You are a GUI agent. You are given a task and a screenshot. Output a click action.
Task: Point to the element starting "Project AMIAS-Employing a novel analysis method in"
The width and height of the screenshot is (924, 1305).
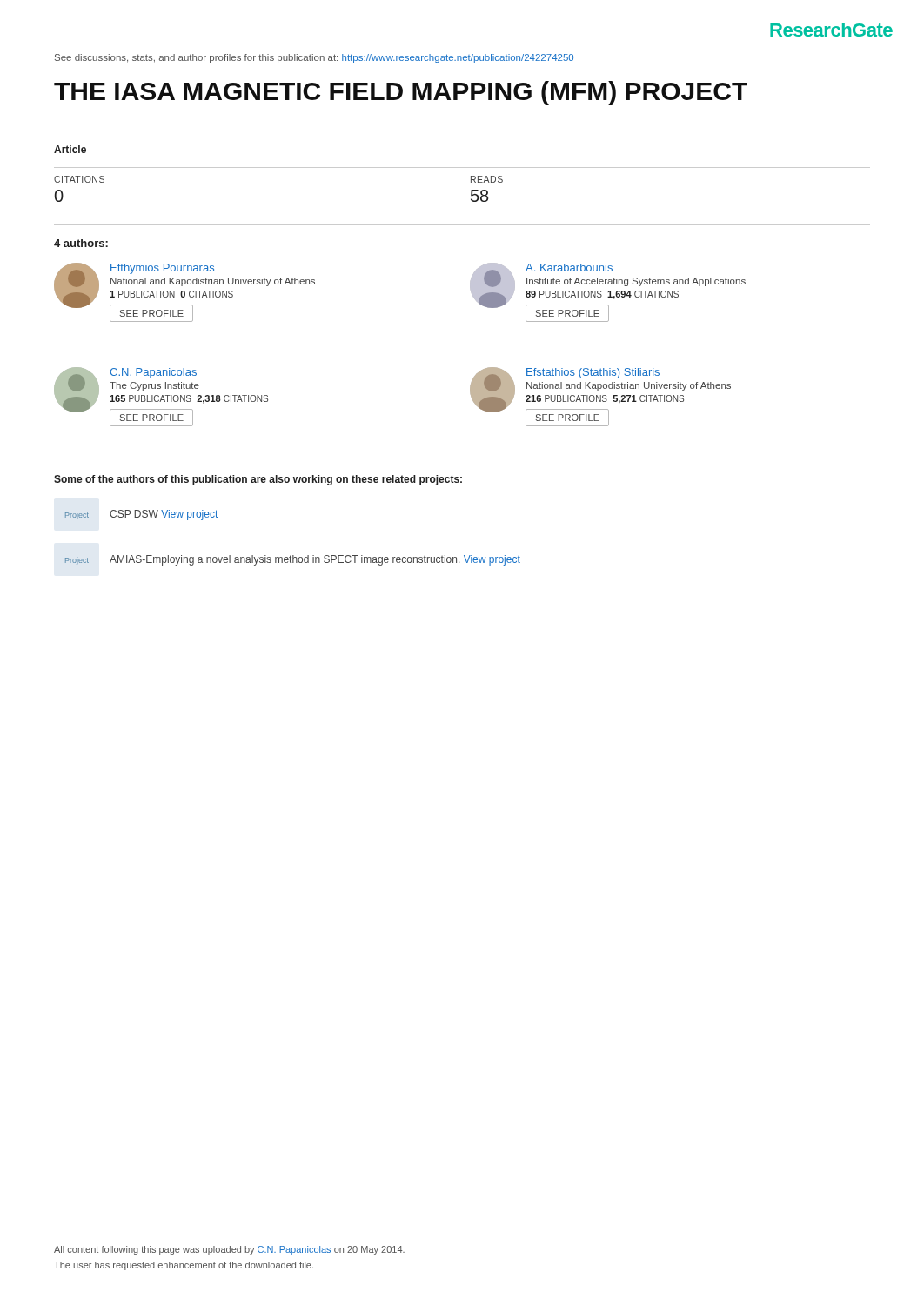[x=287, y=559]
